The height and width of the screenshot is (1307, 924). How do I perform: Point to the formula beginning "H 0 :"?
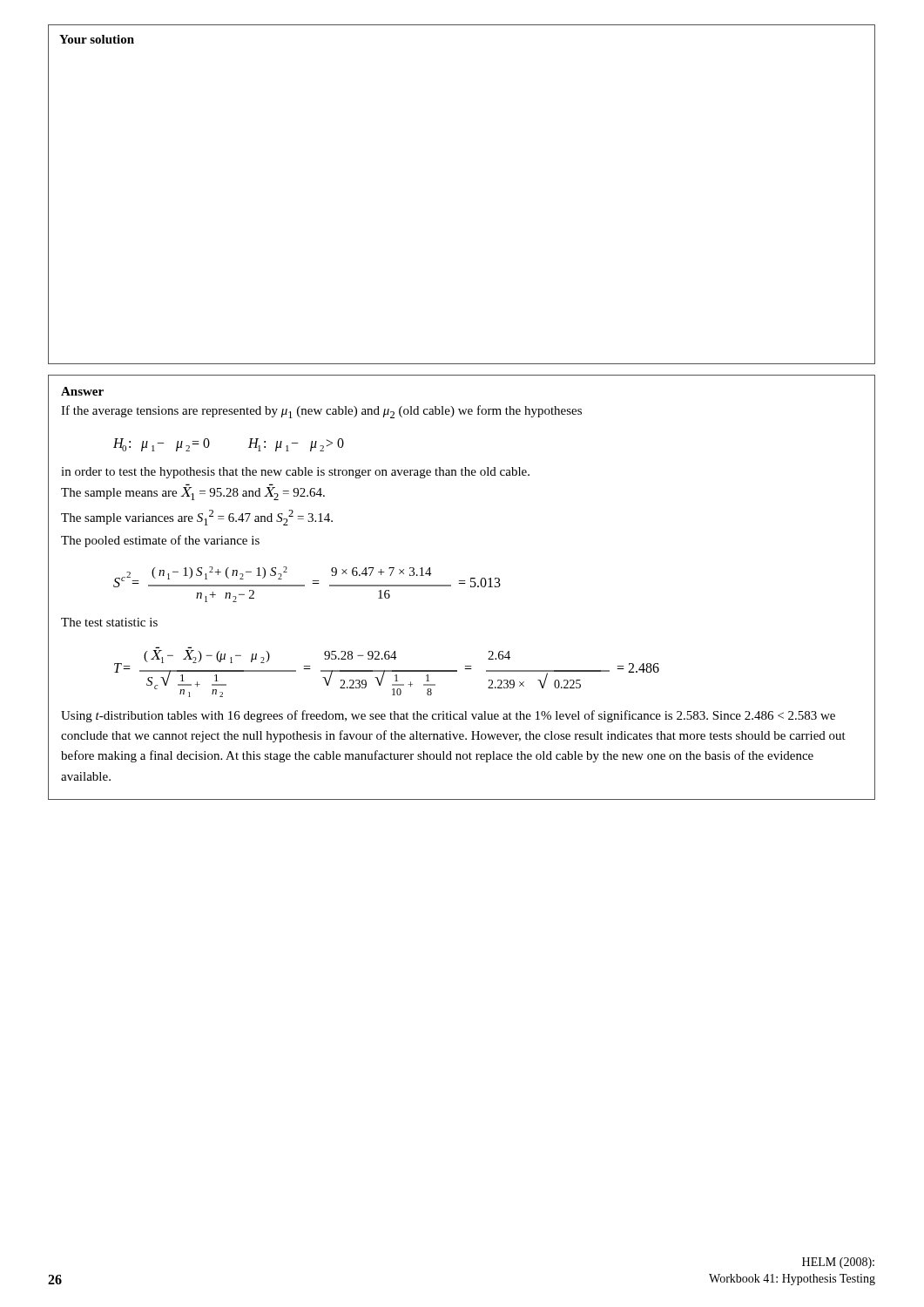(x=279, y=443)
